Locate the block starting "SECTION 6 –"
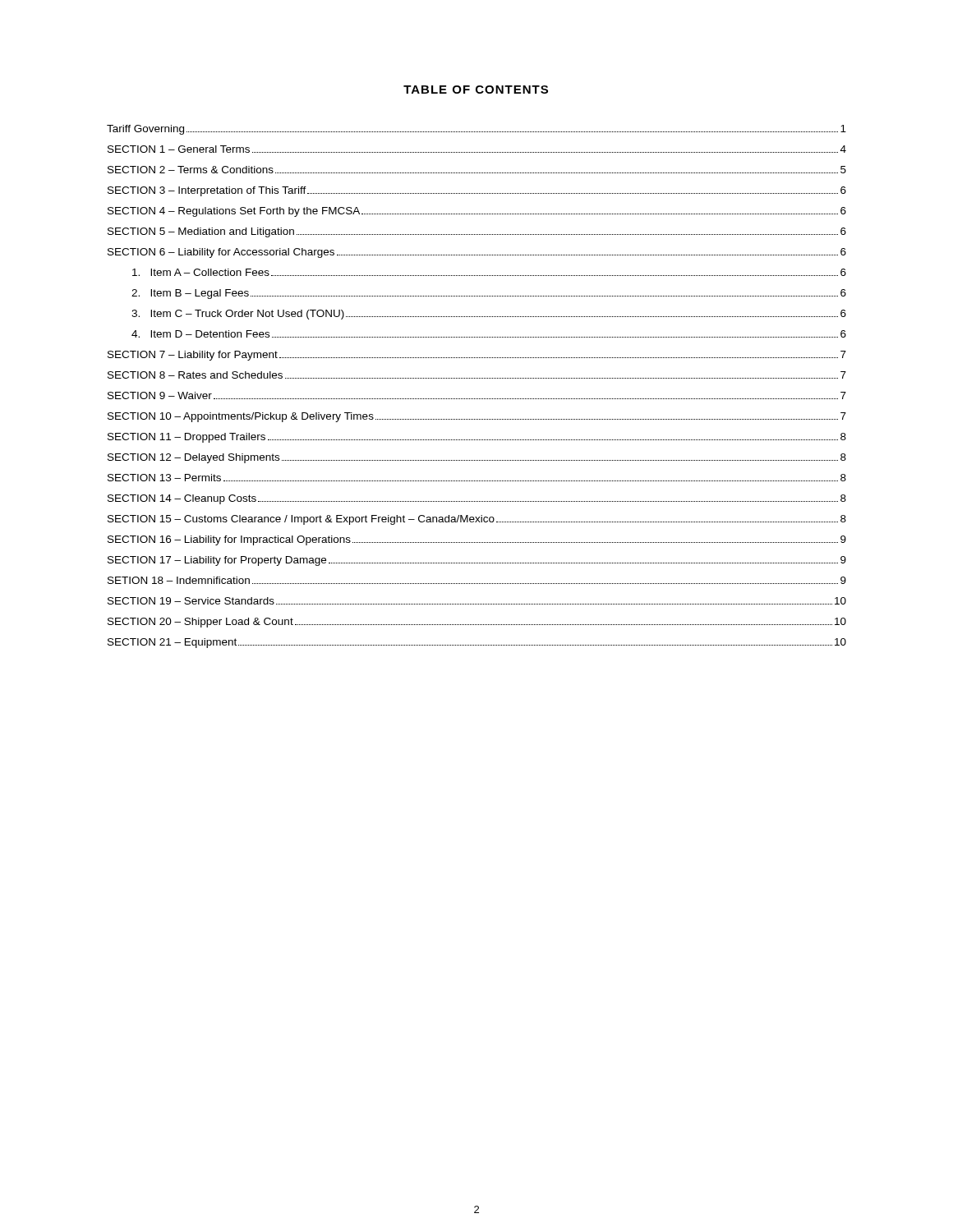Viewport: 953px width, 1232px height. pos(476,252)
